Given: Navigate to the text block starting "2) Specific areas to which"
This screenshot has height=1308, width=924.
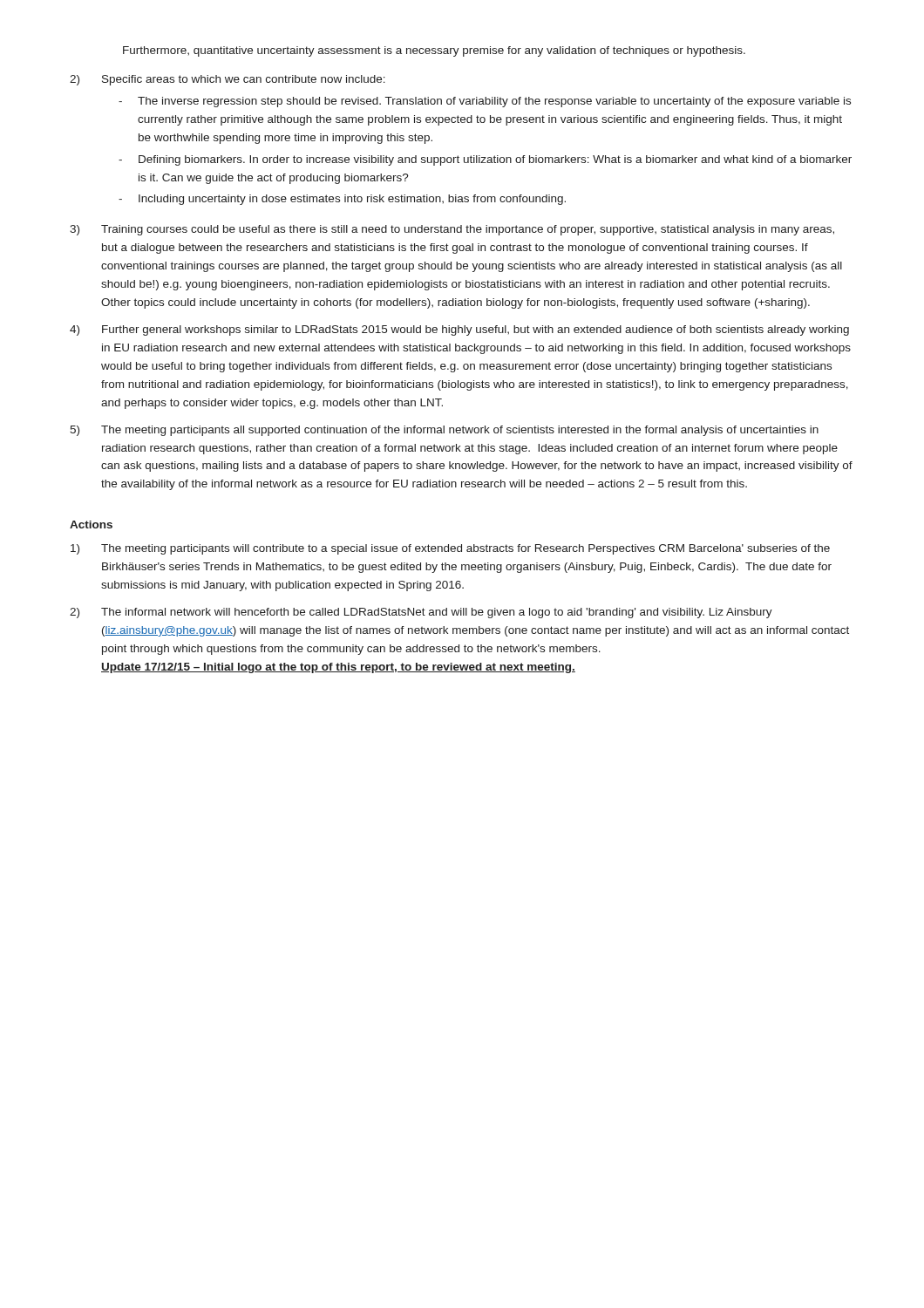Looking at the screenshot, I should pyautogui.click(x=228, y=80).
